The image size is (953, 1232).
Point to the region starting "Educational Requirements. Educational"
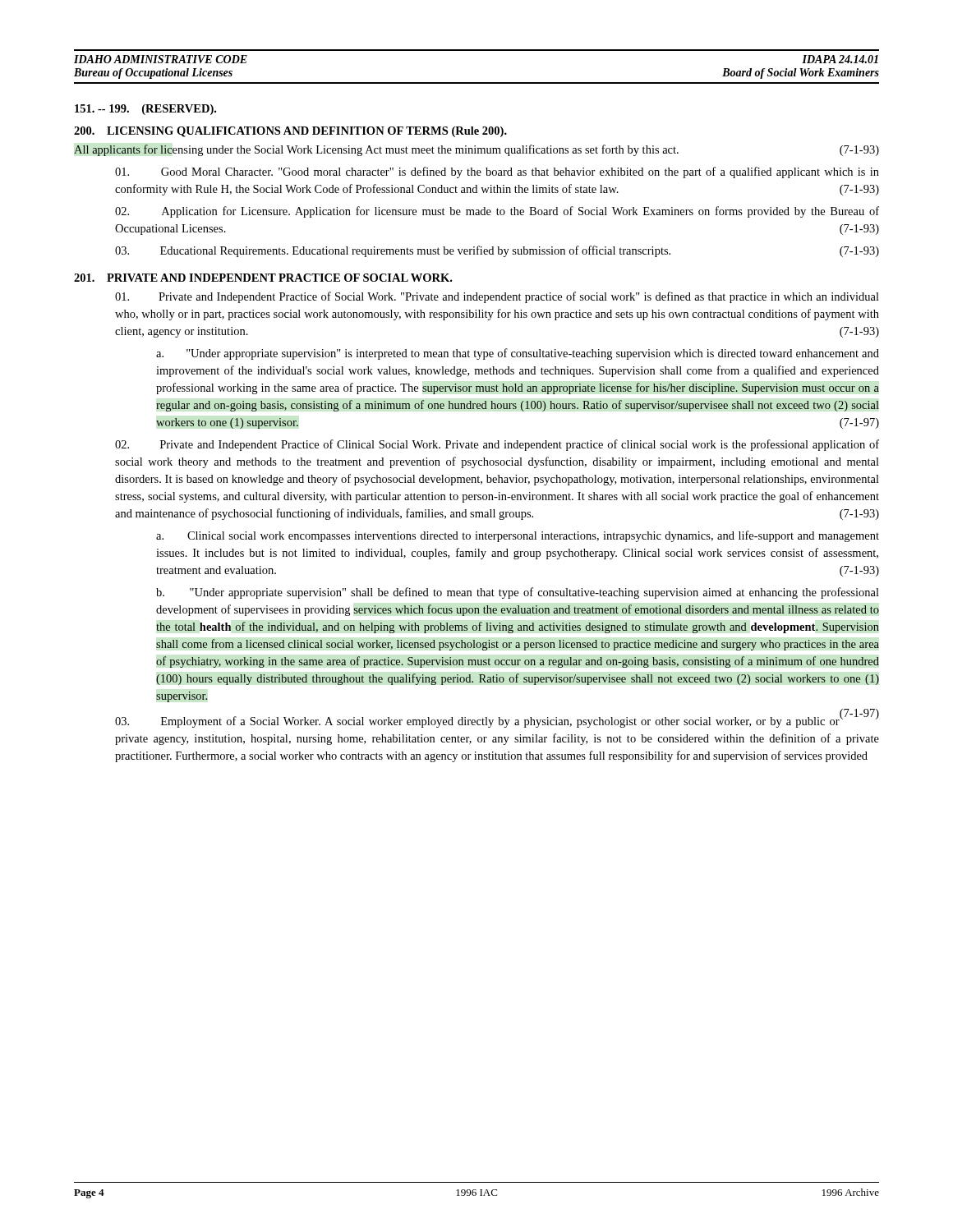click(x=497, y=251)
